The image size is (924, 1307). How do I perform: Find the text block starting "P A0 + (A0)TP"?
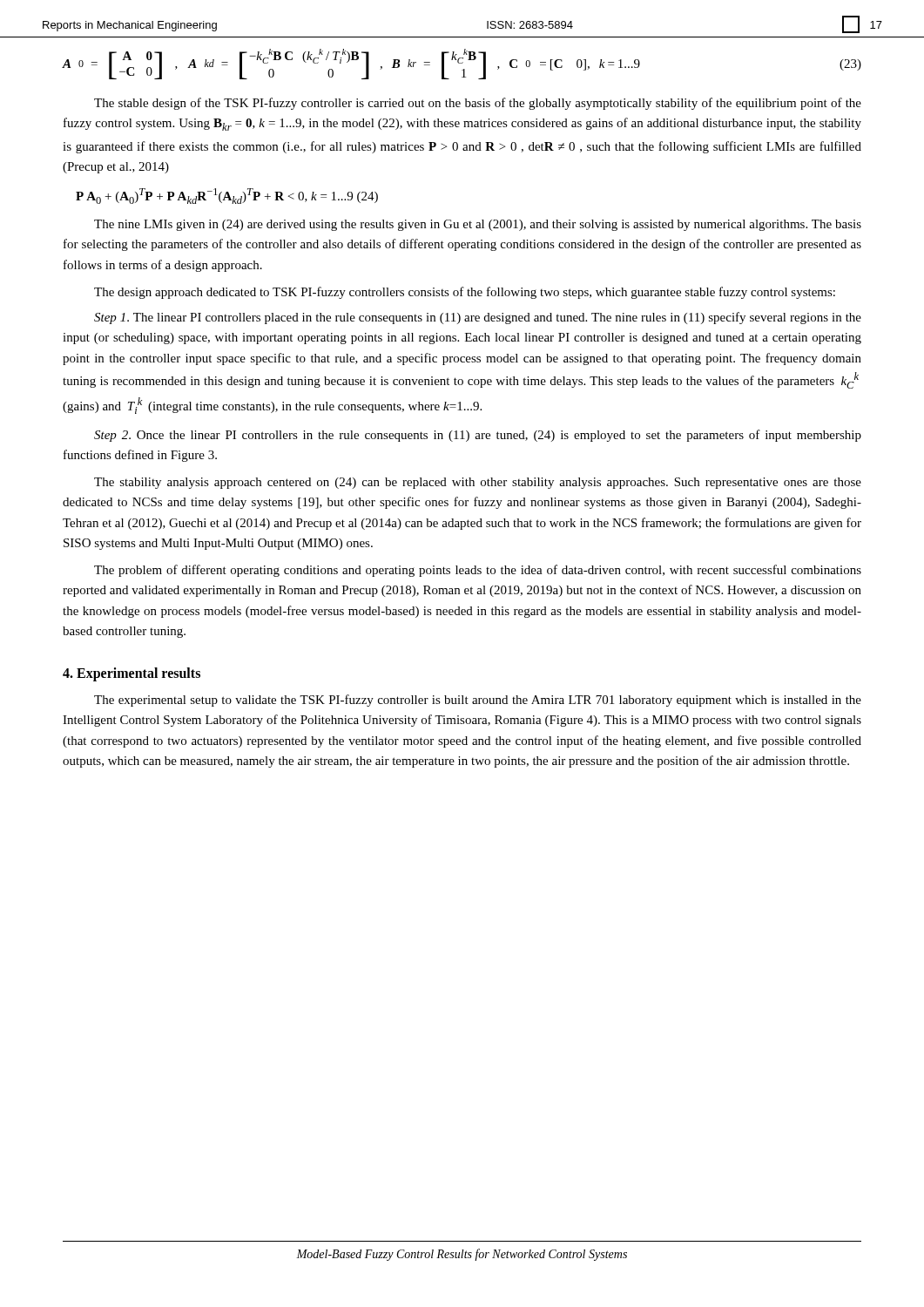[227, 196]
